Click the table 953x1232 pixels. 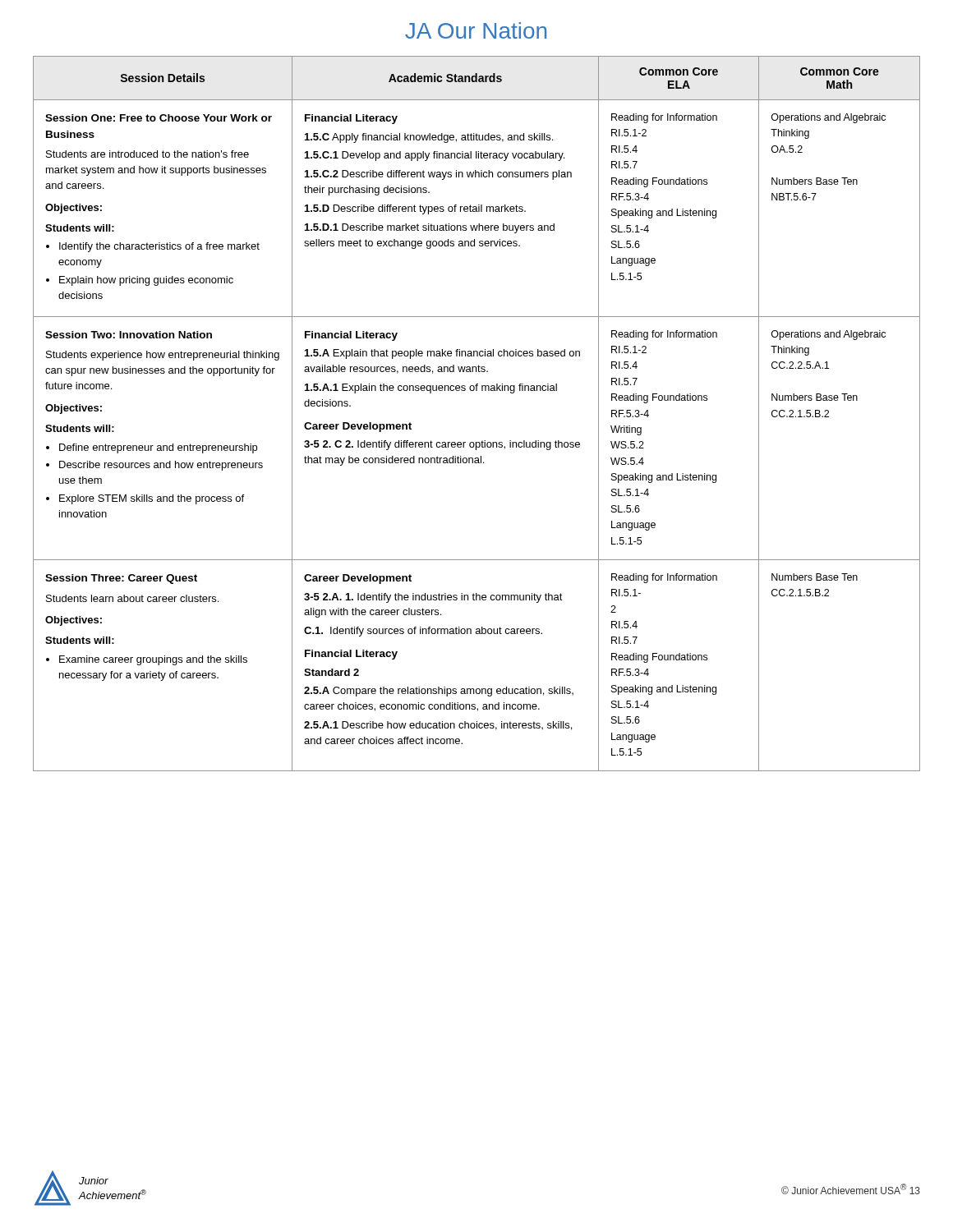pyautogui.click(x=476, y=414)
